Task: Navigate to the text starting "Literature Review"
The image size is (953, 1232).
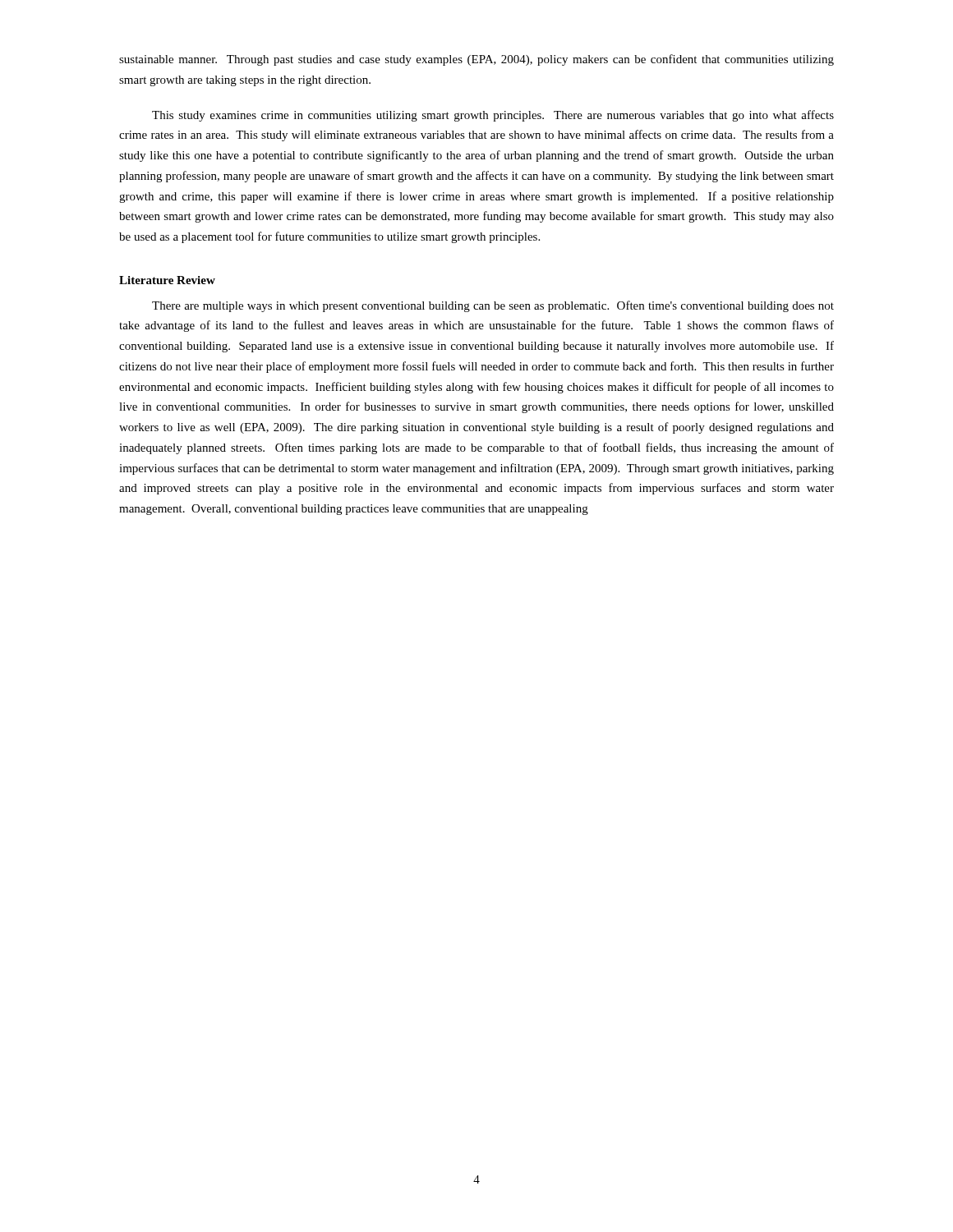Action: pyautogui.click(x=167, y=280)
